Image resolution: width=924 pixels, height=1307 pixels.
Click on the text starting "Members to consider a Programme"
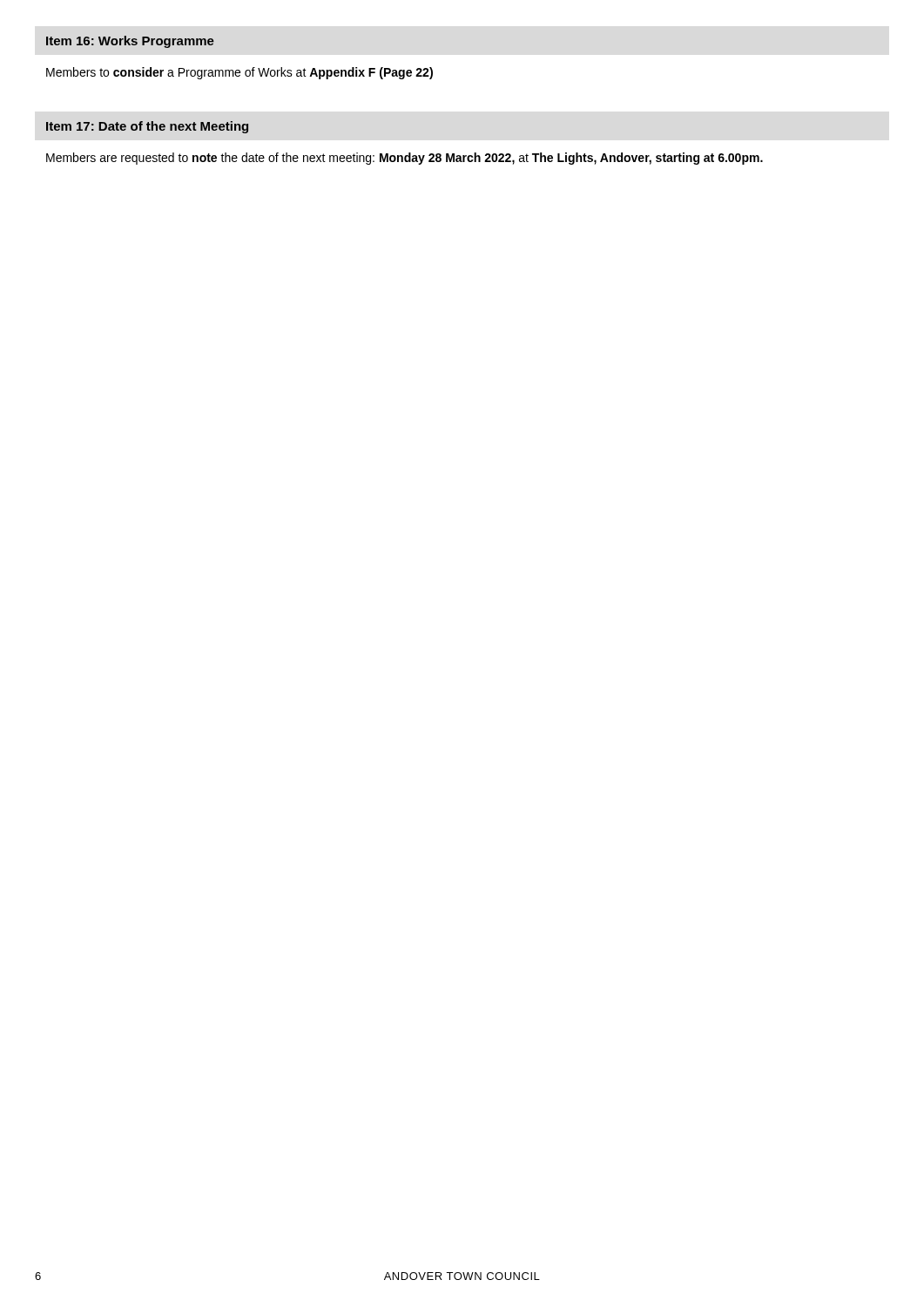point(239,72)
